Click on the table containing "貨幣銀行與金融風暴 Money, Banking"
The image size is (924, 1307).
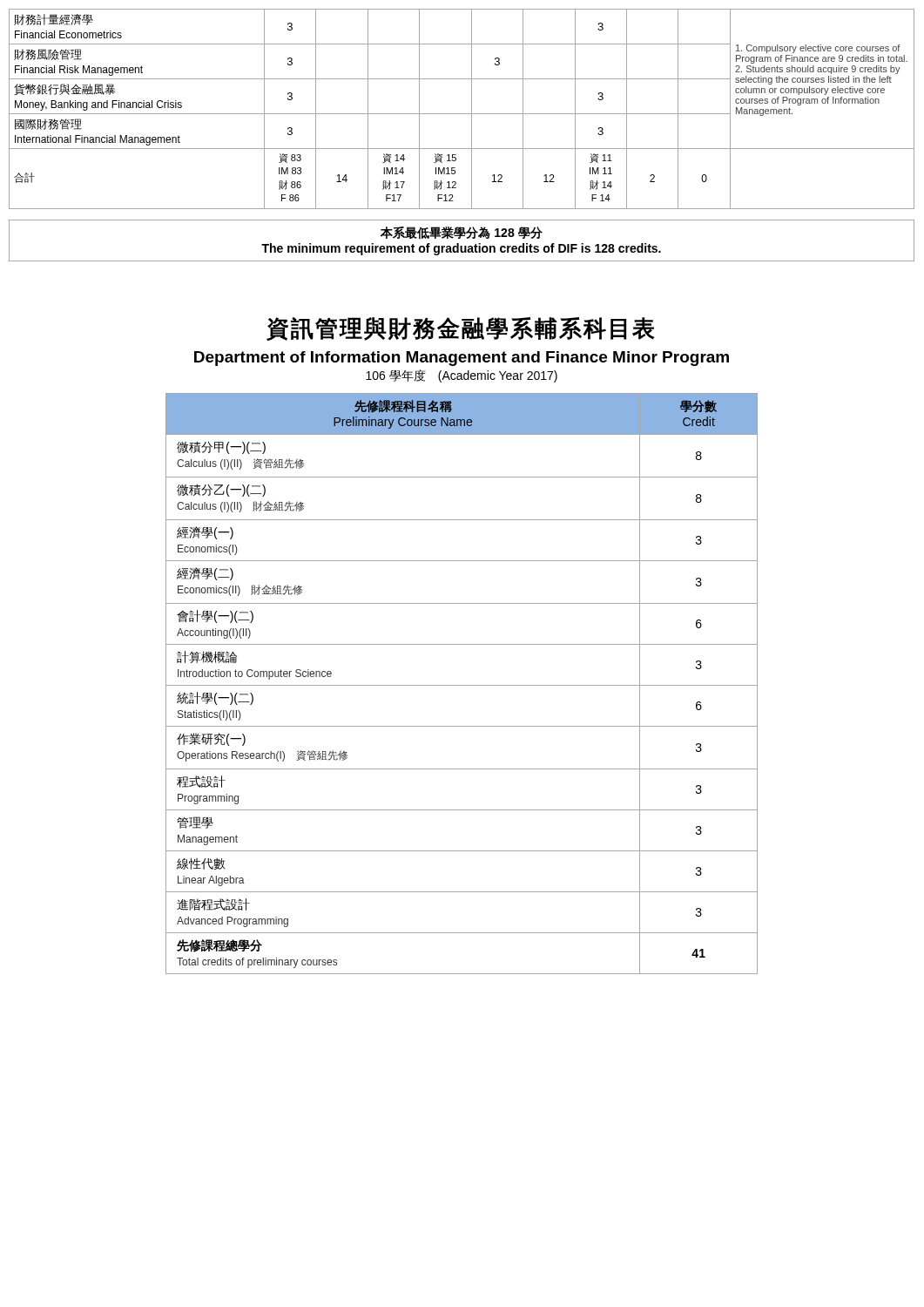[x=462, y=135]
